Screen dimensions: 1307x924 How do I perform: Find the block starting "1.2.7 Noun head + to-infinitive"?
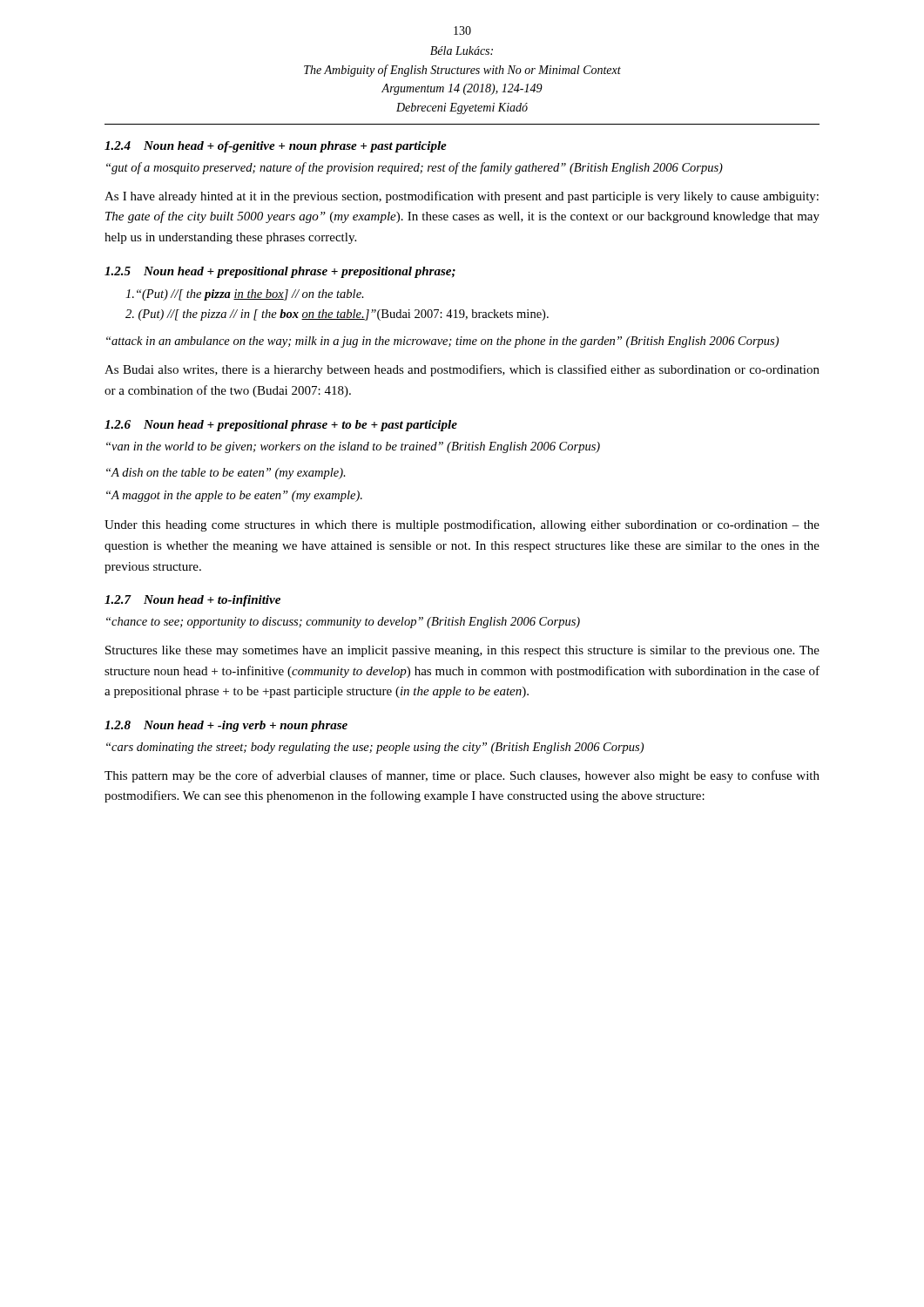(193, 600)
